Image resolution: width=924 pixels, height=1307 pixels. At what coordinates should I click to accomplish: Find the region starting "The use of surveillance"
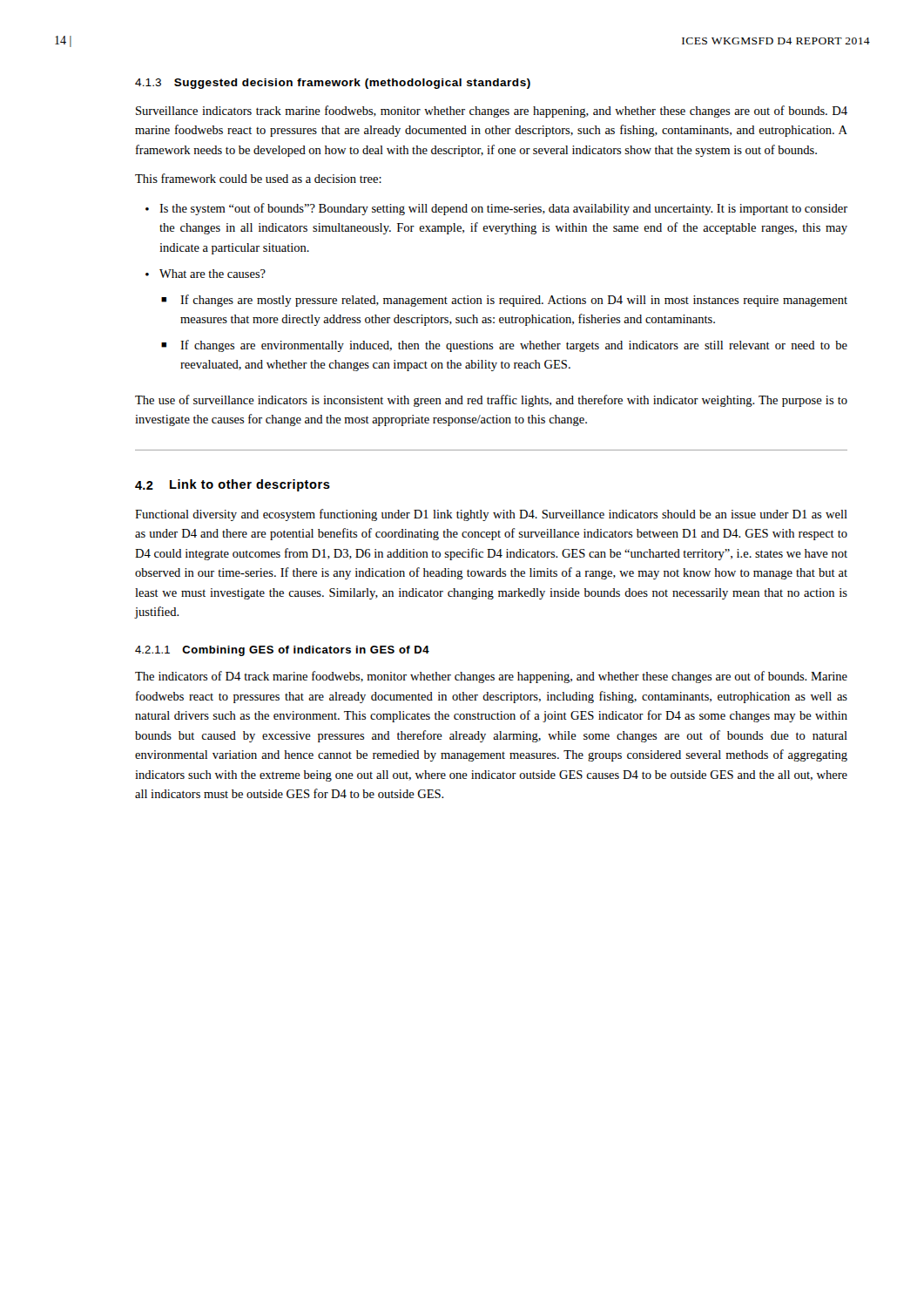pyautogui.click(x=491, y=409)
